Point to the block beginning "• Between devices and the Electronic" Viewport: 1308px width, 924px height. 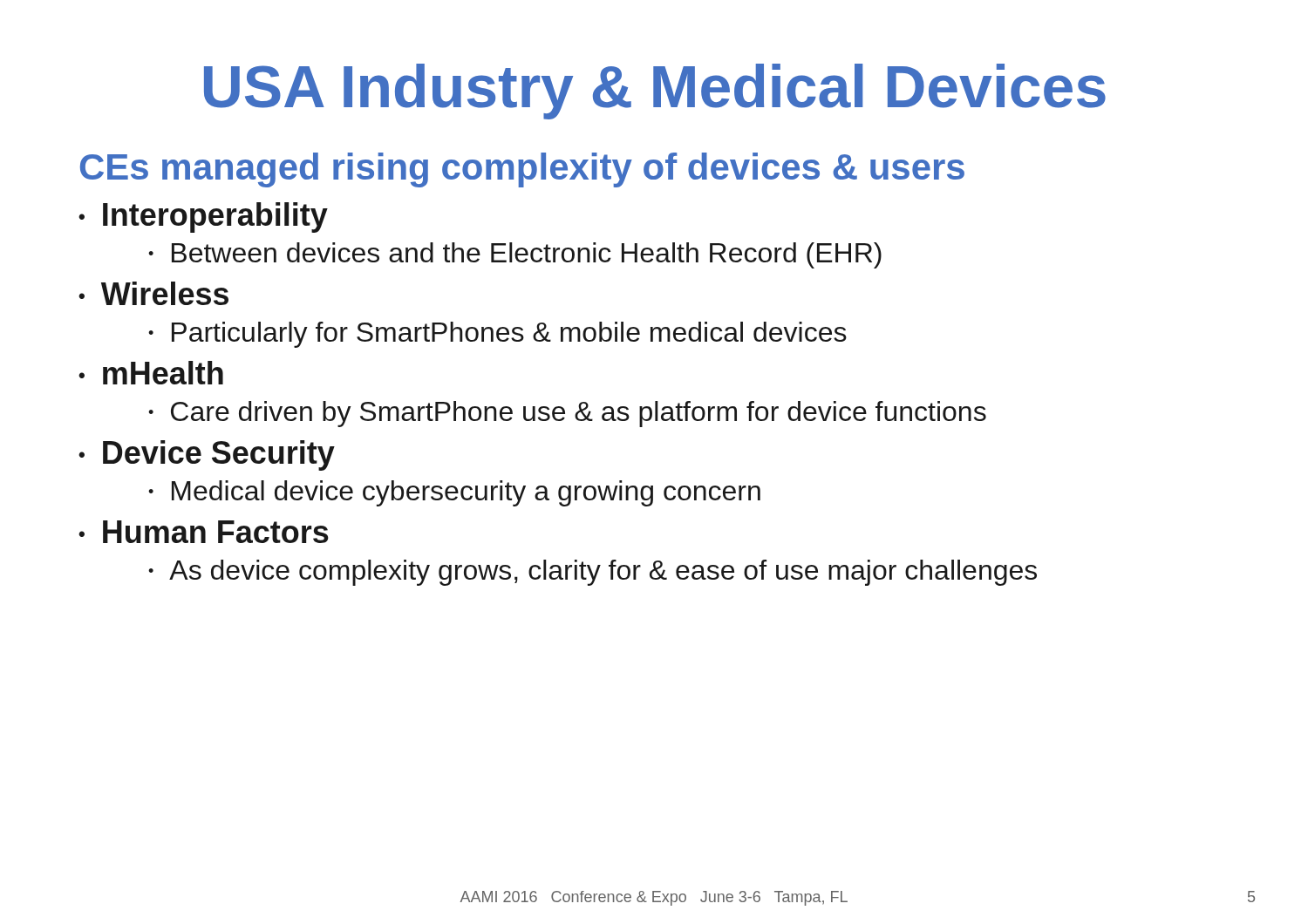(x=516, y=253)
